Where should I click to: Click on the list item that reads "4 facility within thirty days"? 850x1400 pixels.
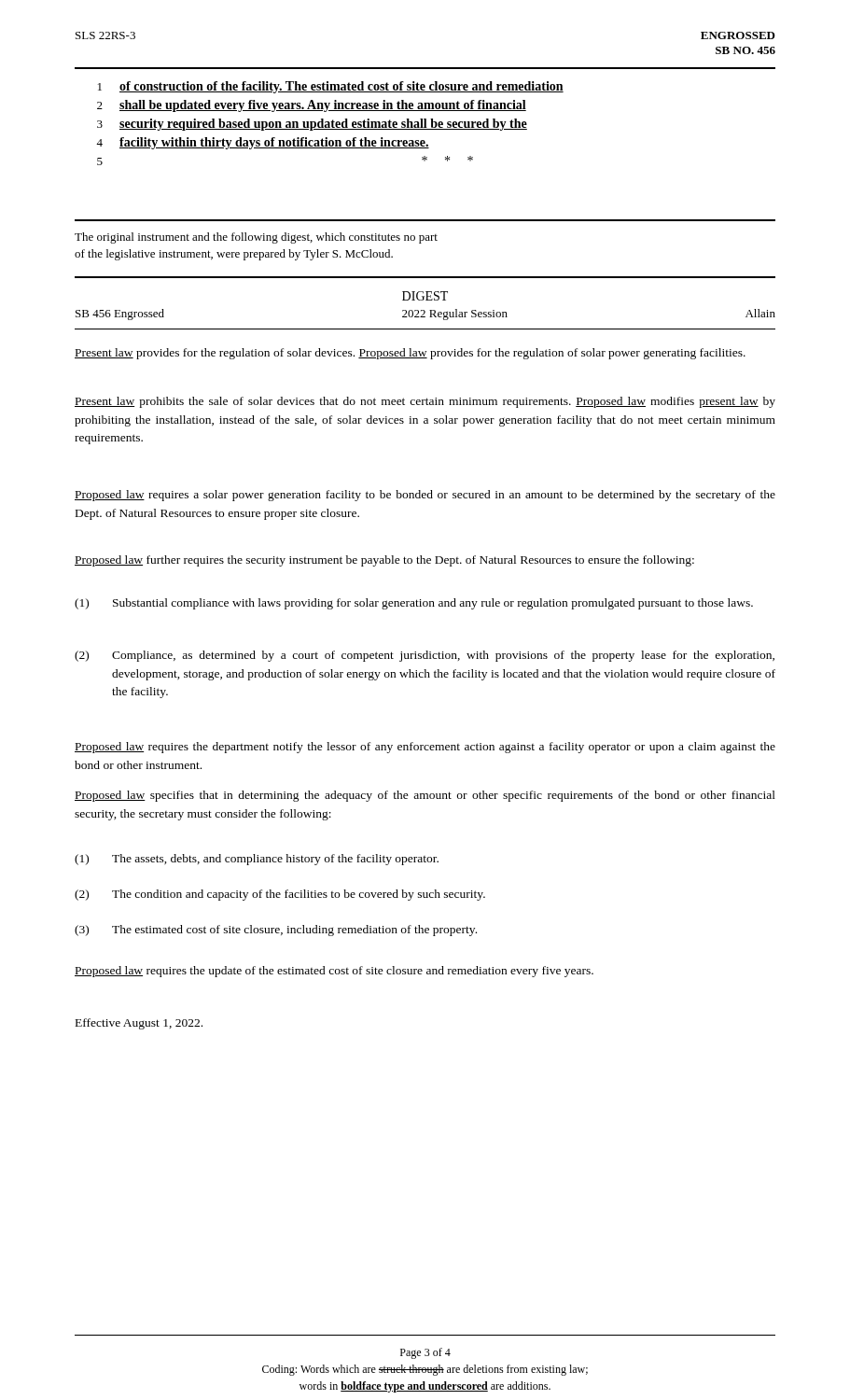[425, 143]
